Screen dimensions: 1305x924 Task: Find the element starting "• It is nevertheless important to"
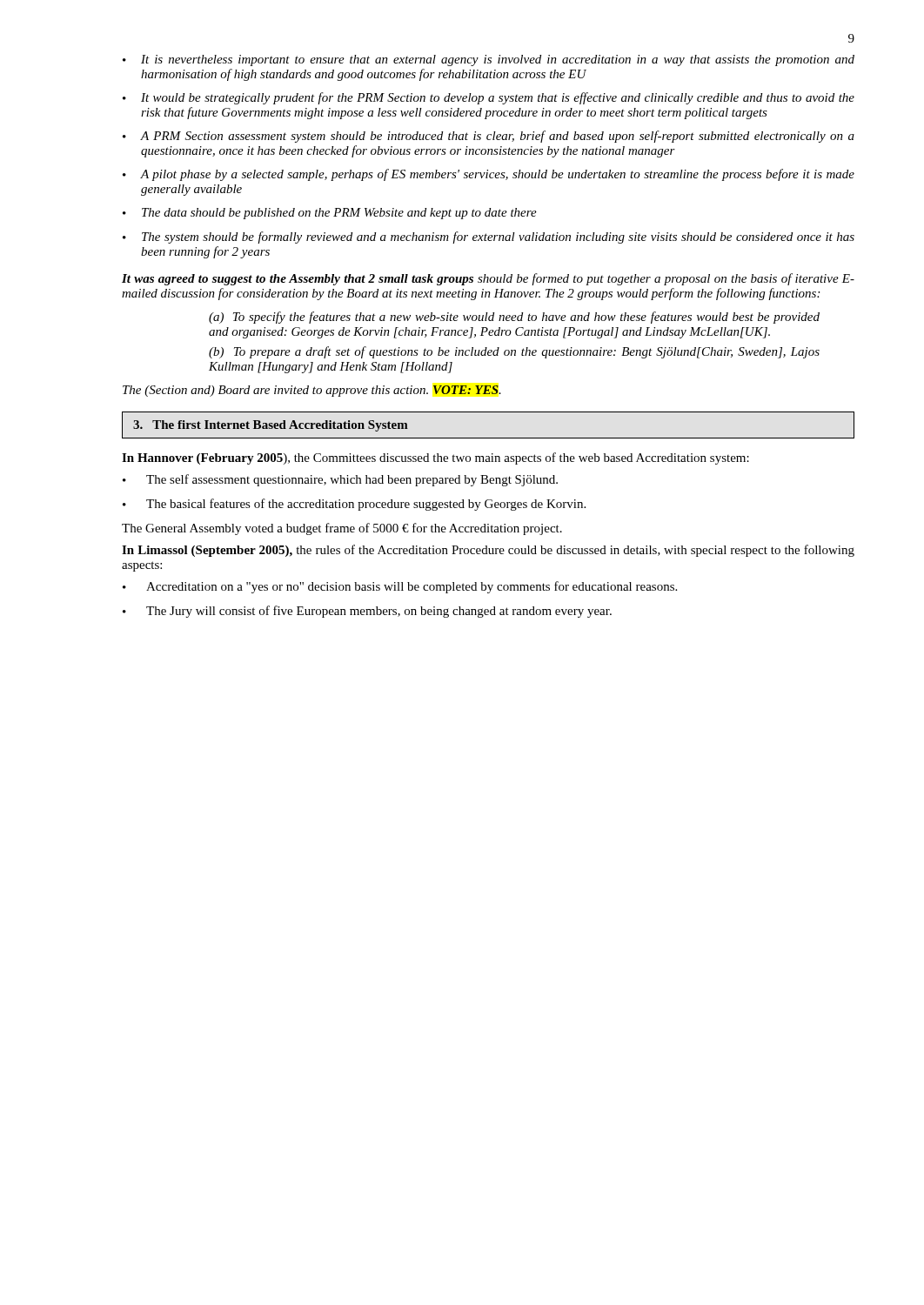click(488, 67)
